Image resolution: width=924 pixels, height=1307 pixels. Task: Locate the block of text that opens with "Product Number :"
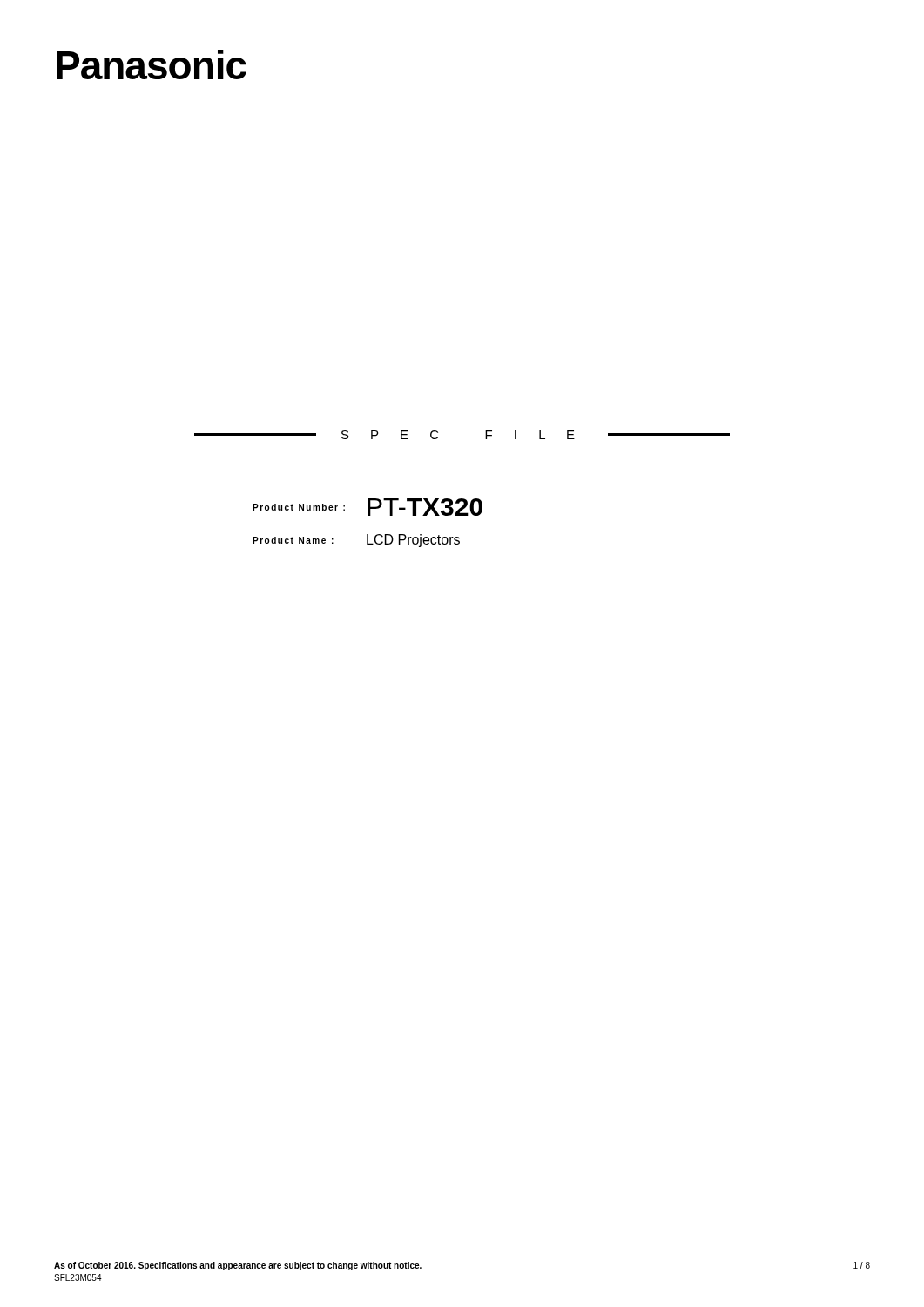368,520
